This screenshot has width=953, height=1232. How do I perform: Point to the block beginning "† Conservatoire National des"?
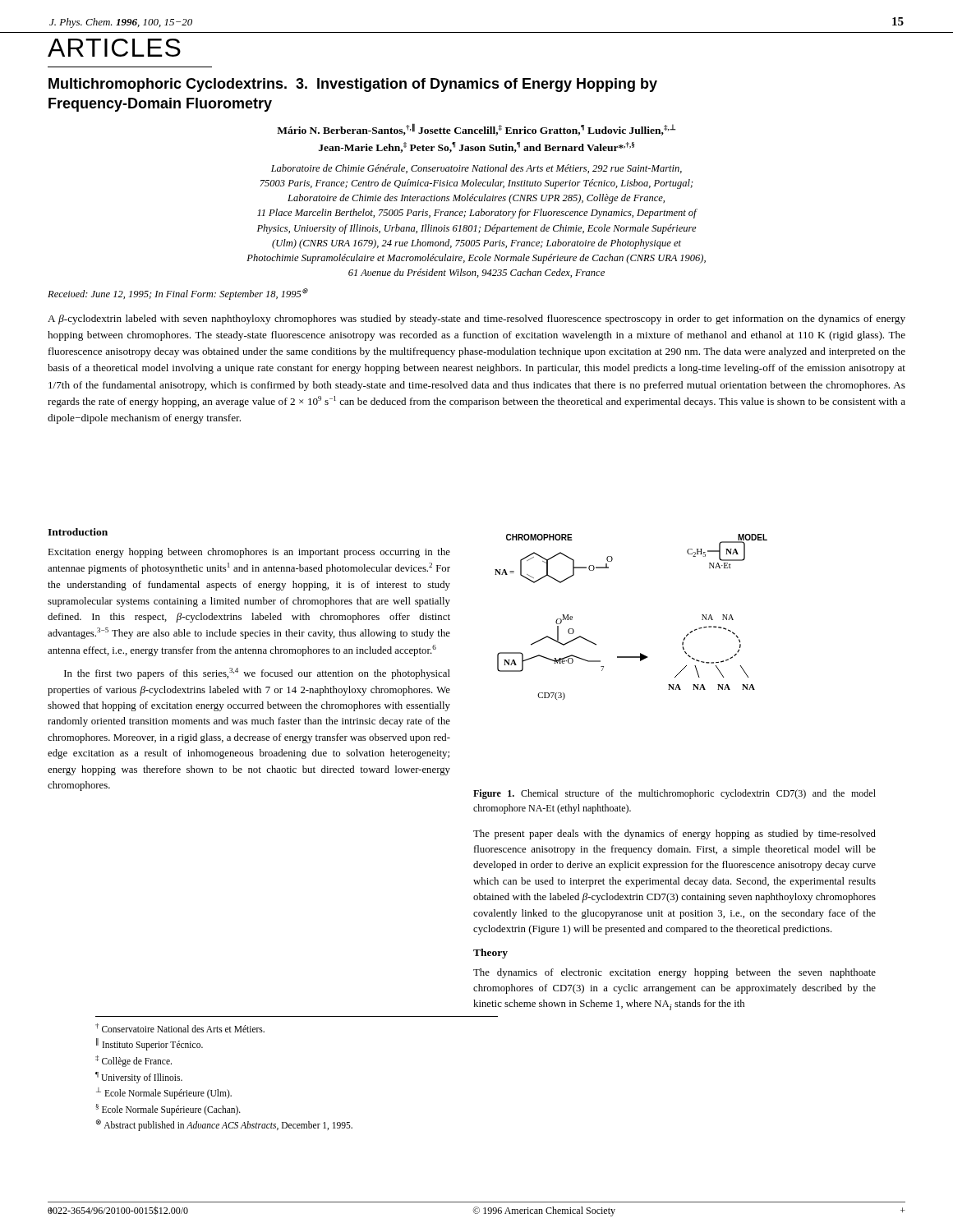180,1028
